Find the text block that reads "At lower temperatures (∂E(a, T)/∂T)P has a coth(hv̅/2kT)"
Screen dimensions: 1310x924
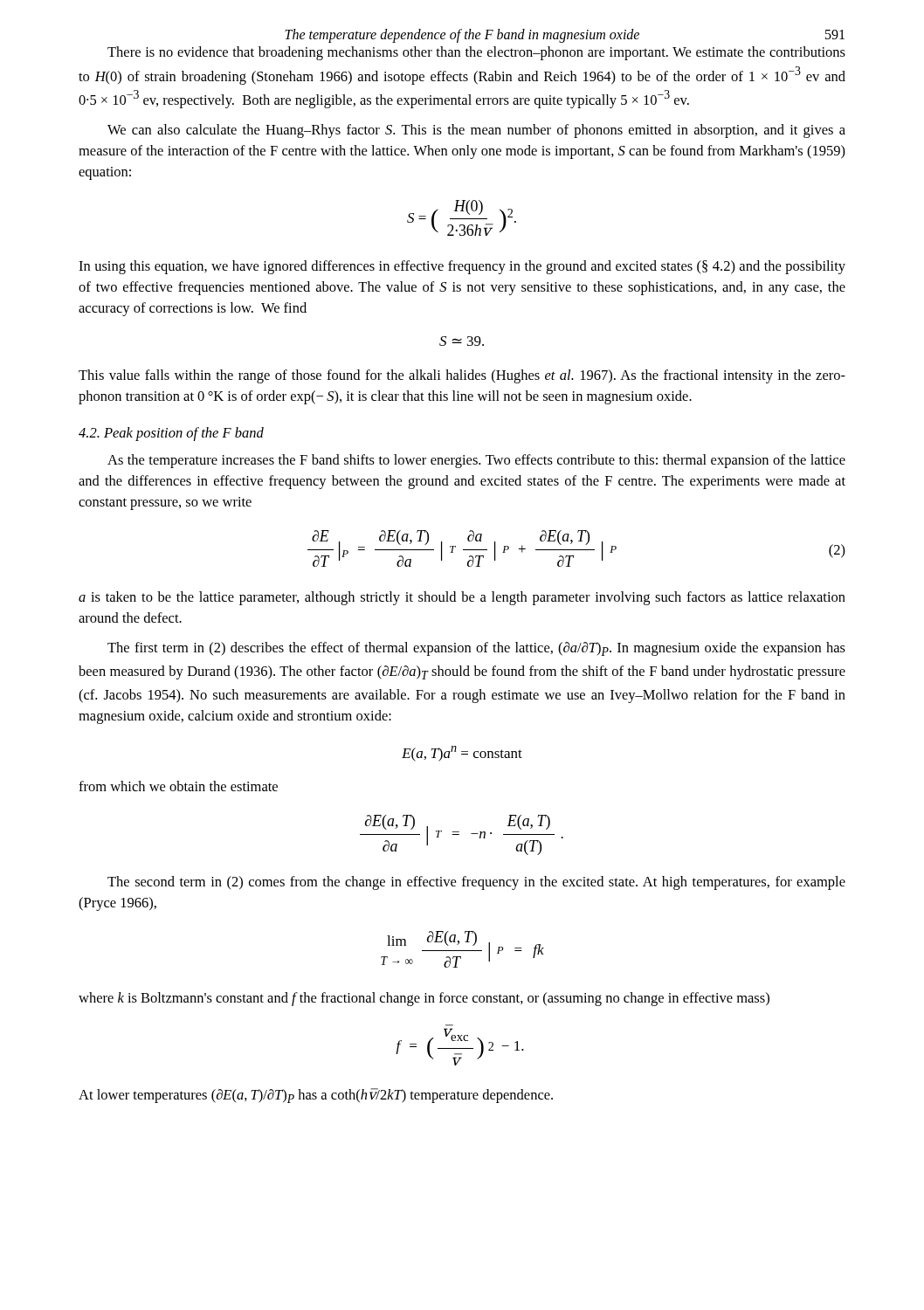tap(462, 1097)
